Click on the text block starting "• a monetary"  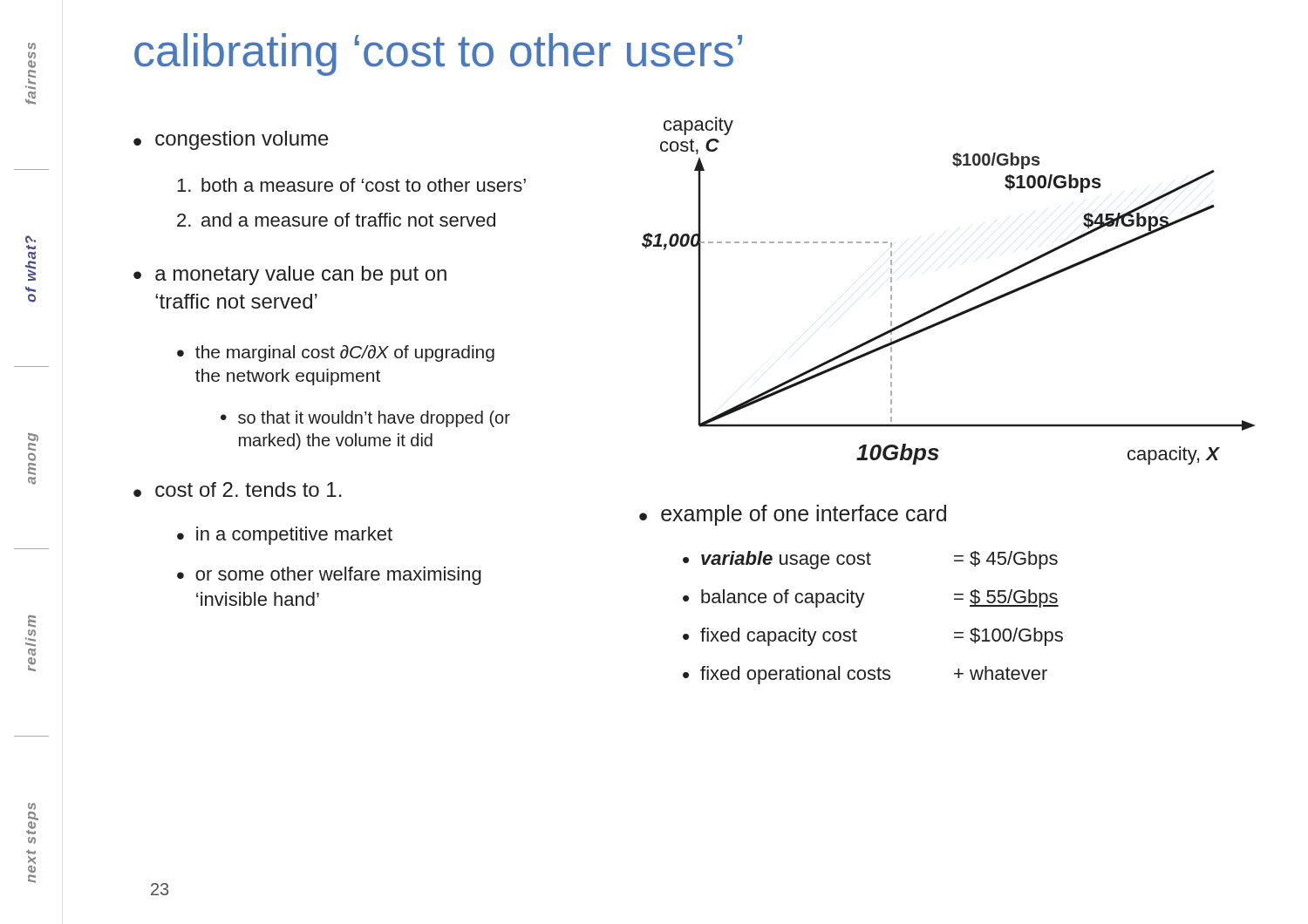point(290,288)
